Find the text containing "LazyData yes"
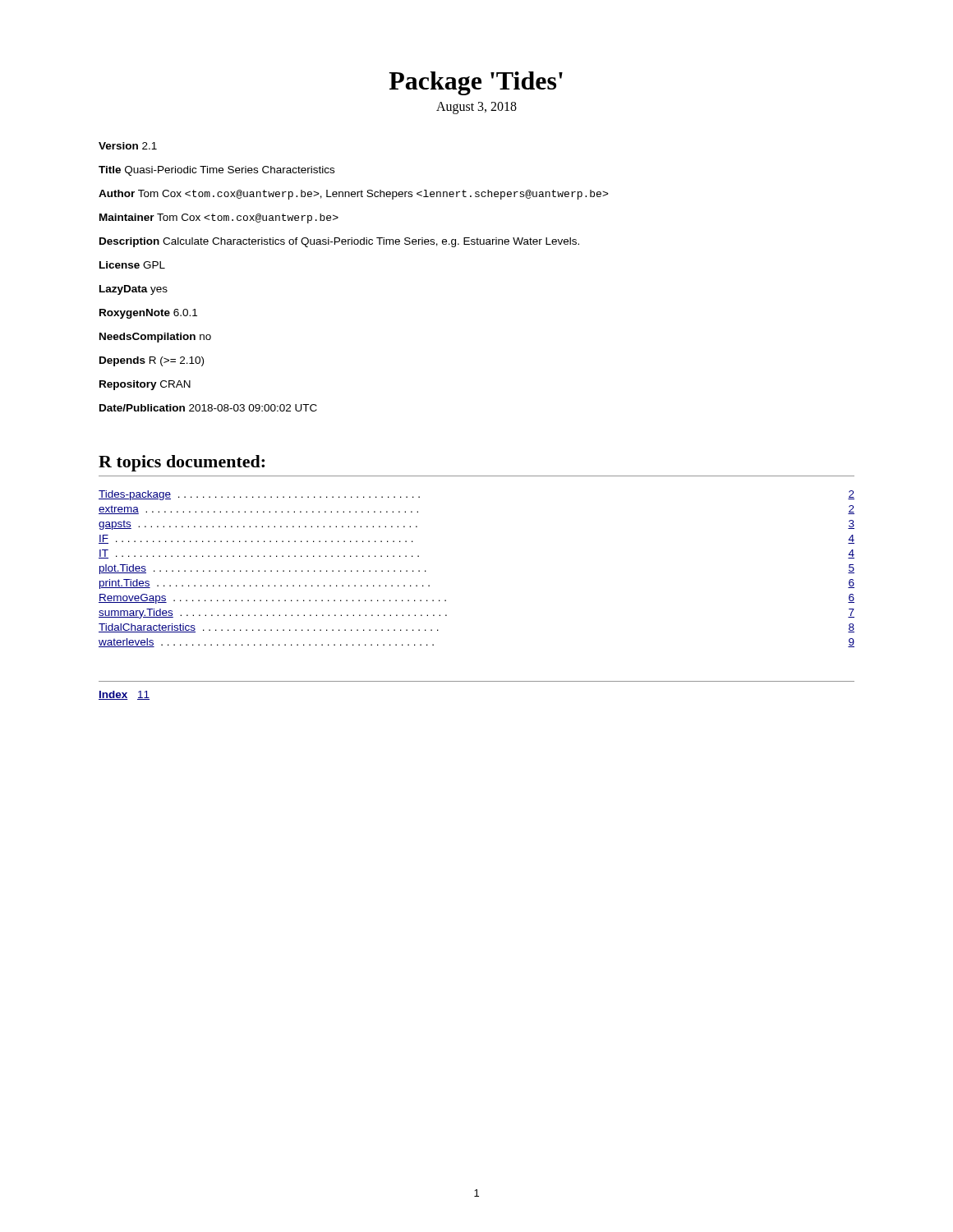Screen dimensions: 1232x953 (x=133, y=289)
